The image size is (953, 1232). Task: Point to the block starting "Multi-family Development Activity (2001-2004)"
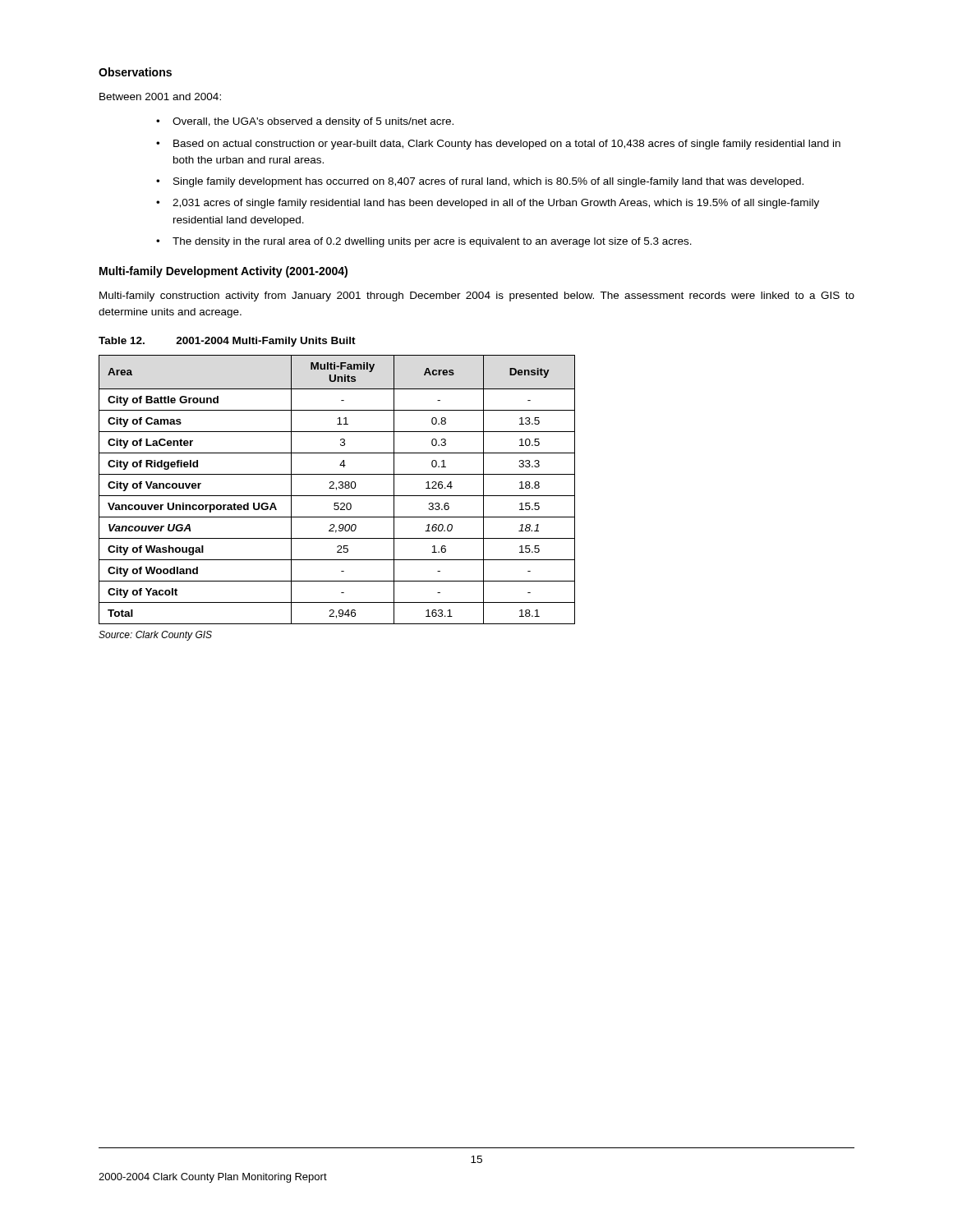point(223,271)
